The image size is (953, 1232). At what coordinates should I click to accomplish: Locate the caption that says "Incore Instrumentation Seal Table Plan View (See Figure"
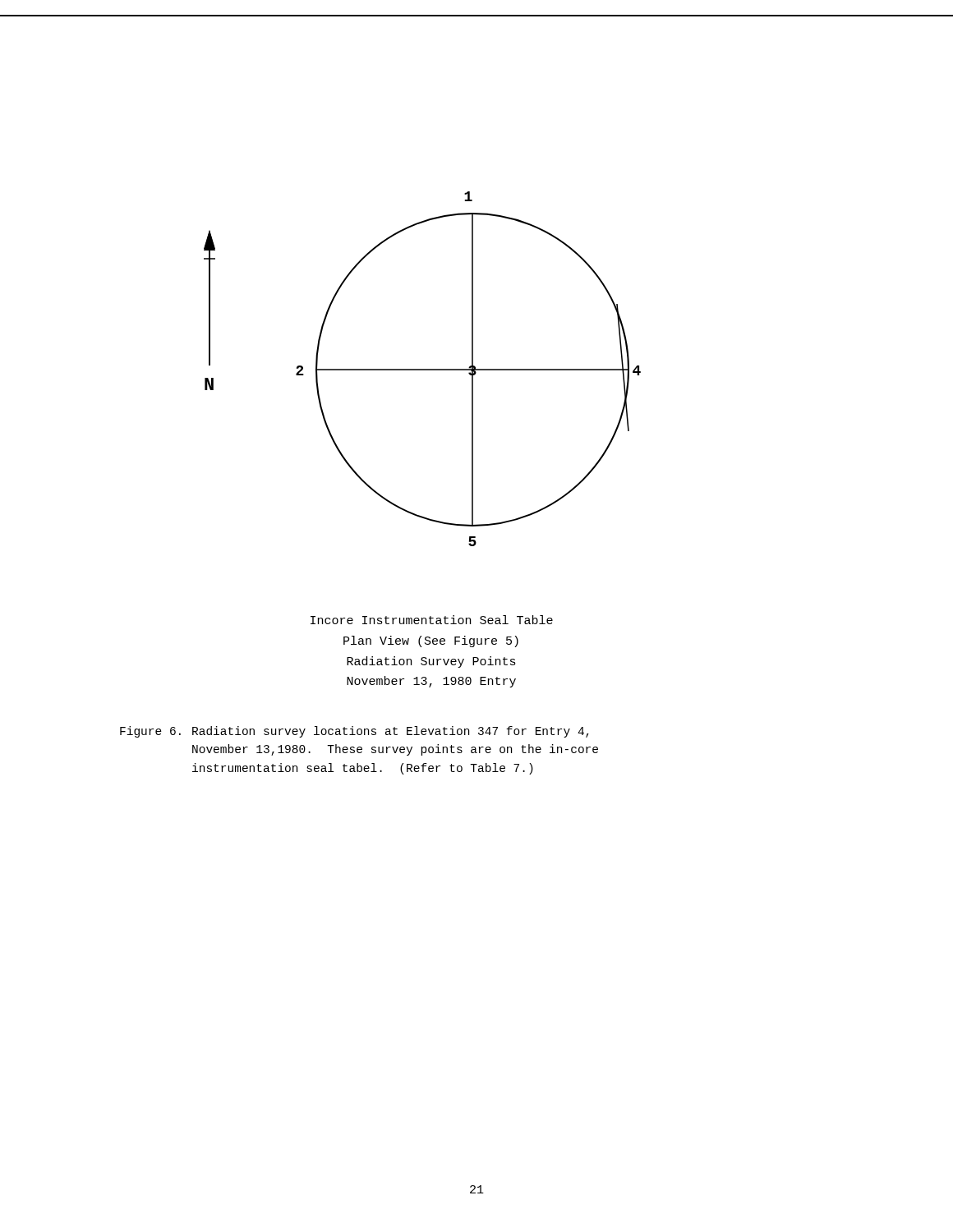(x=431, y=652)
